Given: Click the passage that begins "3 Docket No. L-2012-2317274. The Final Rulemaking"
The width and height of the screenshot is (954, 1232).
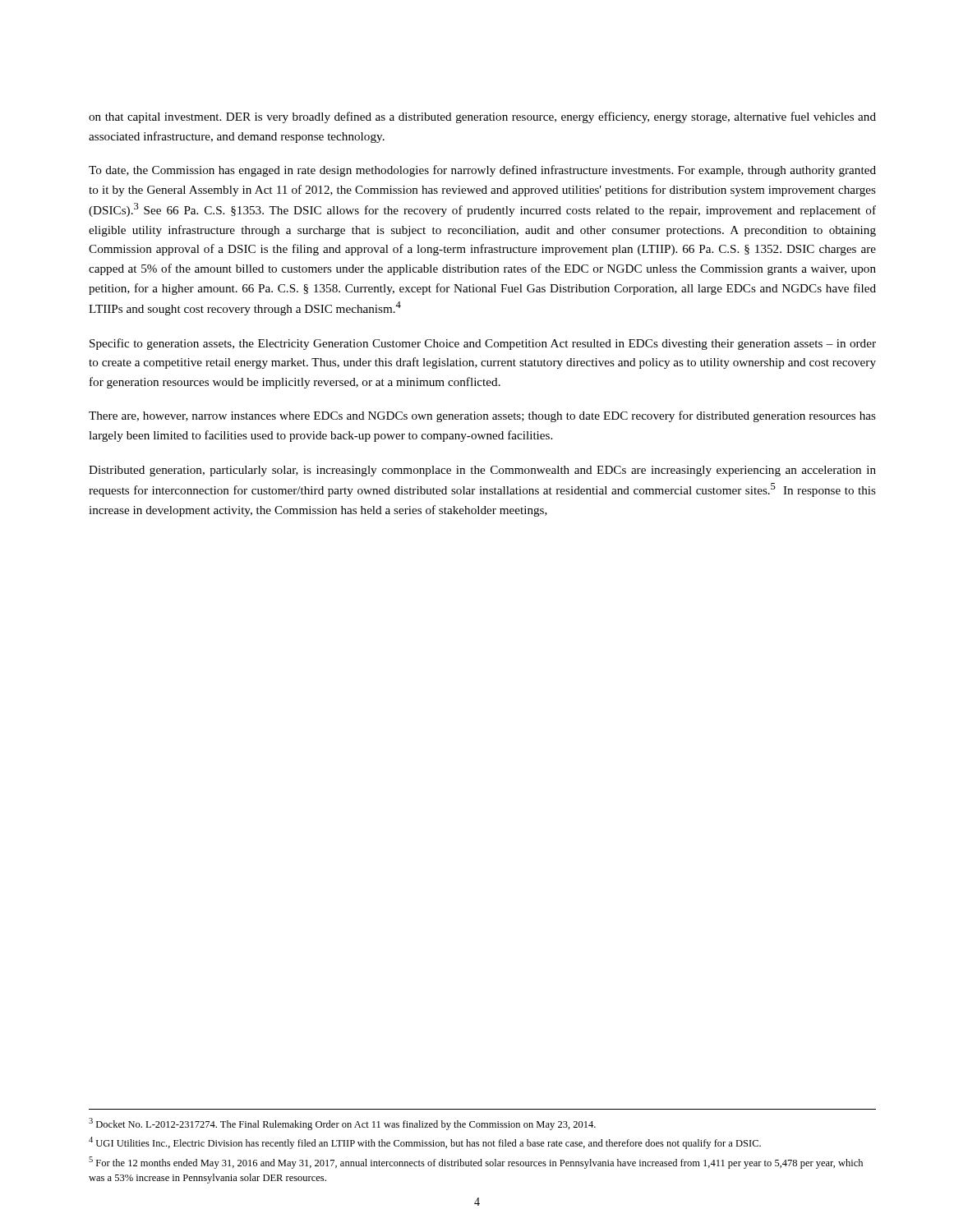Looking at the screenshot, I should [342, 1123].
